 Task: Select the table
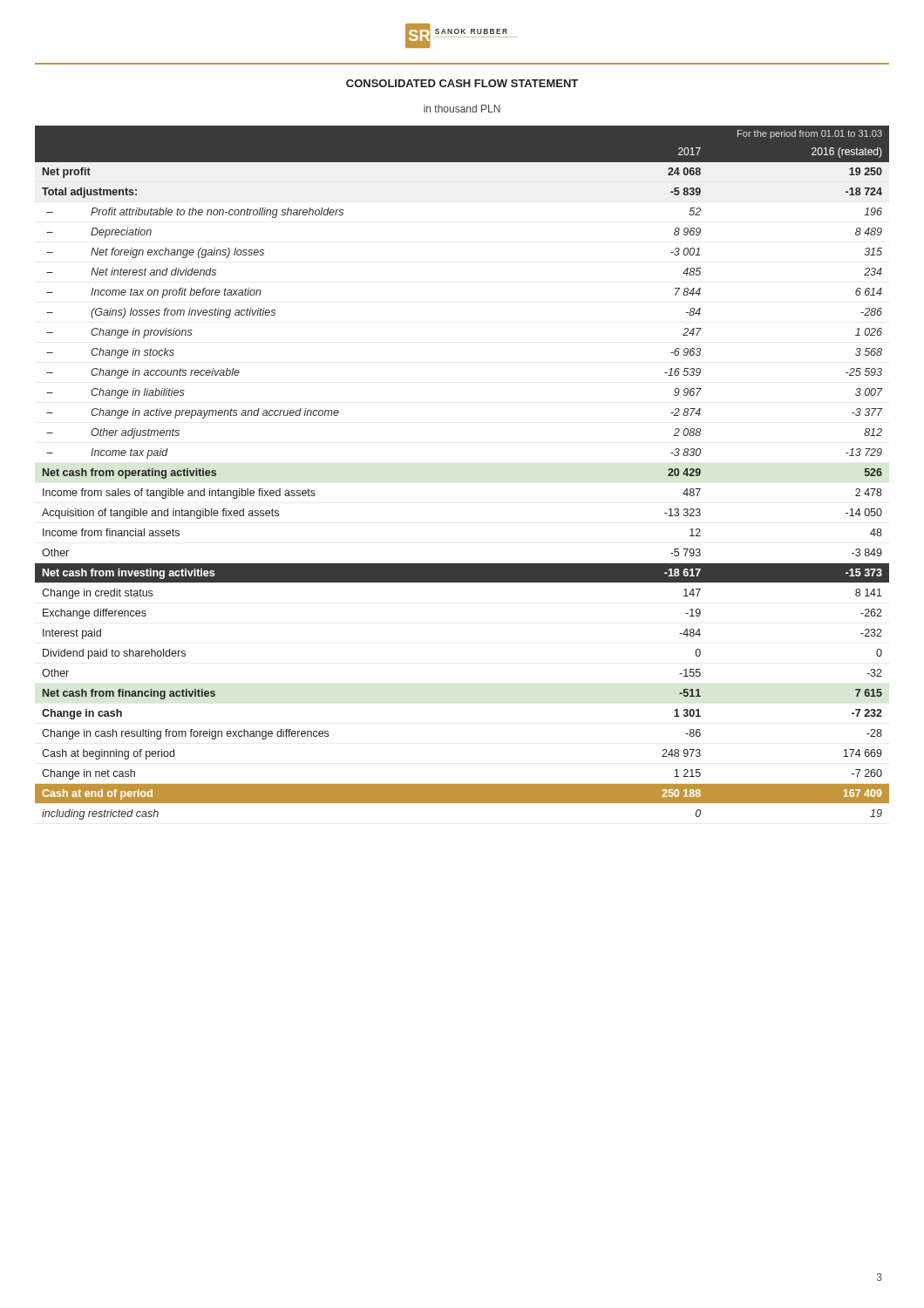click(x=462, y=475)
